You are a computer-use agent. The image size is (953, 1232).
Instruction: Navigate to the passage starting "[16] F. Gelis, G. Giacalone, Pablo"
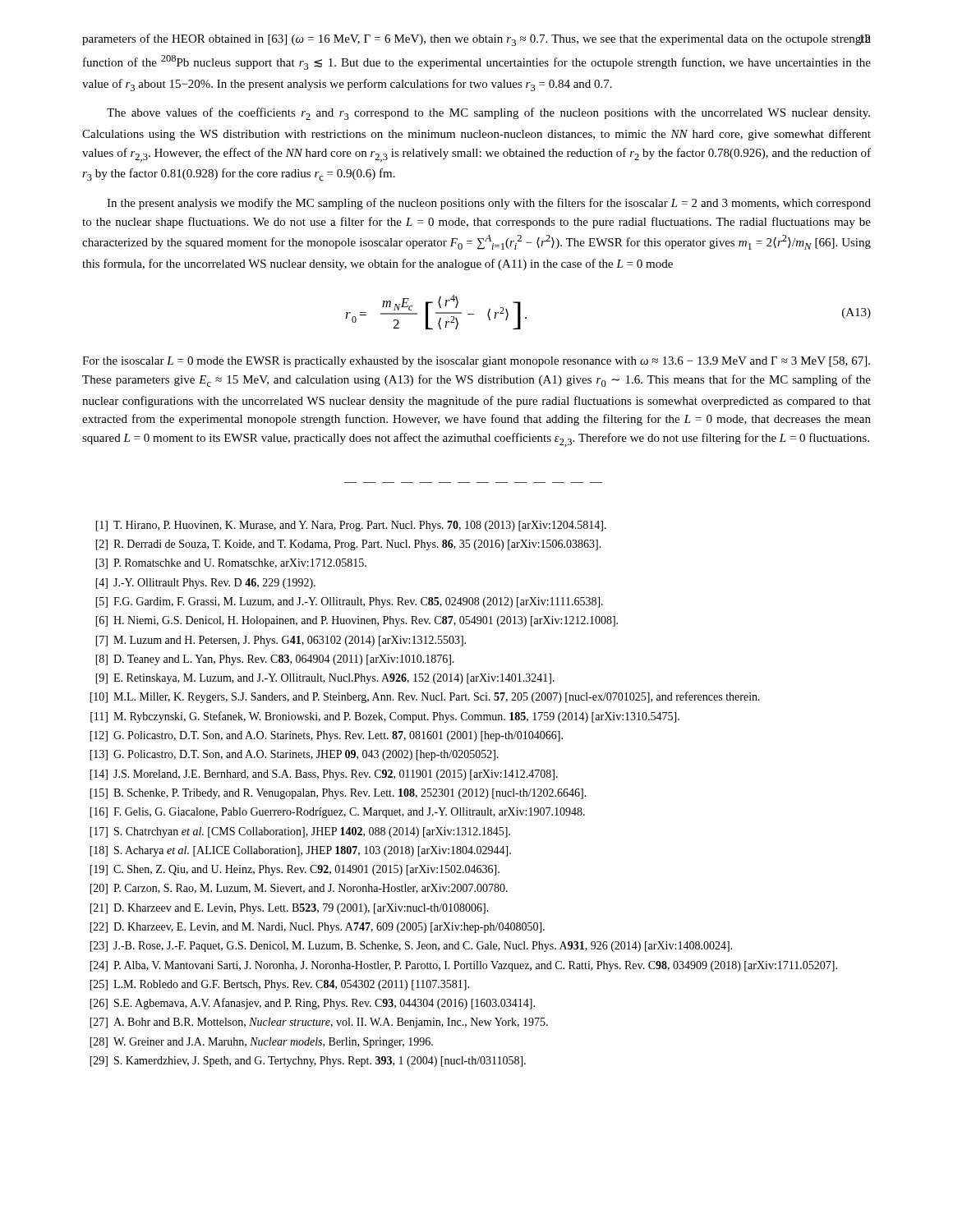point(476,813)
